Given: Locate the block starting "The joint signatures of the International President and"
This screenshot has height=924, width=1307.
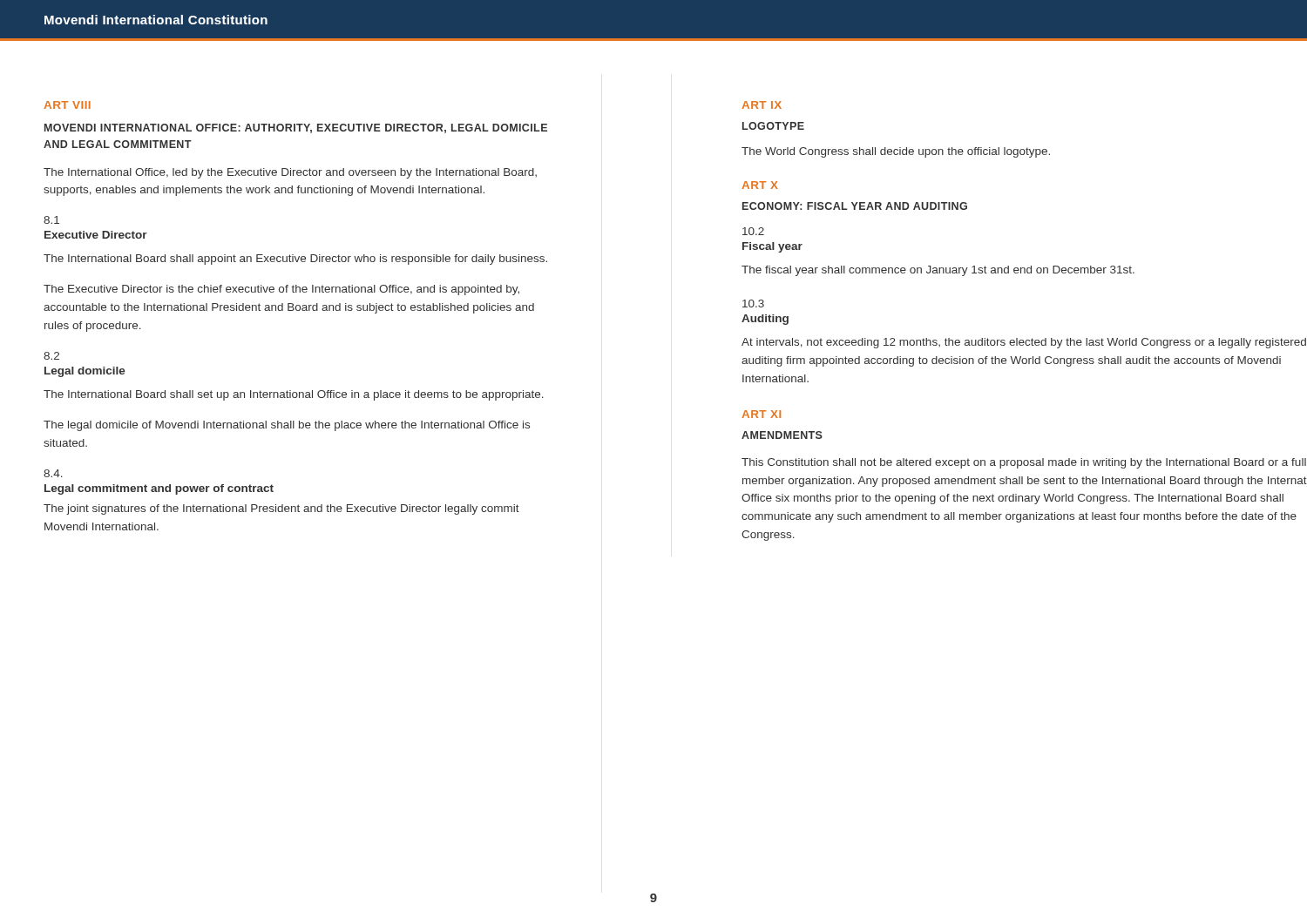Looking at the screenshot, I should (x=281, y=517).
